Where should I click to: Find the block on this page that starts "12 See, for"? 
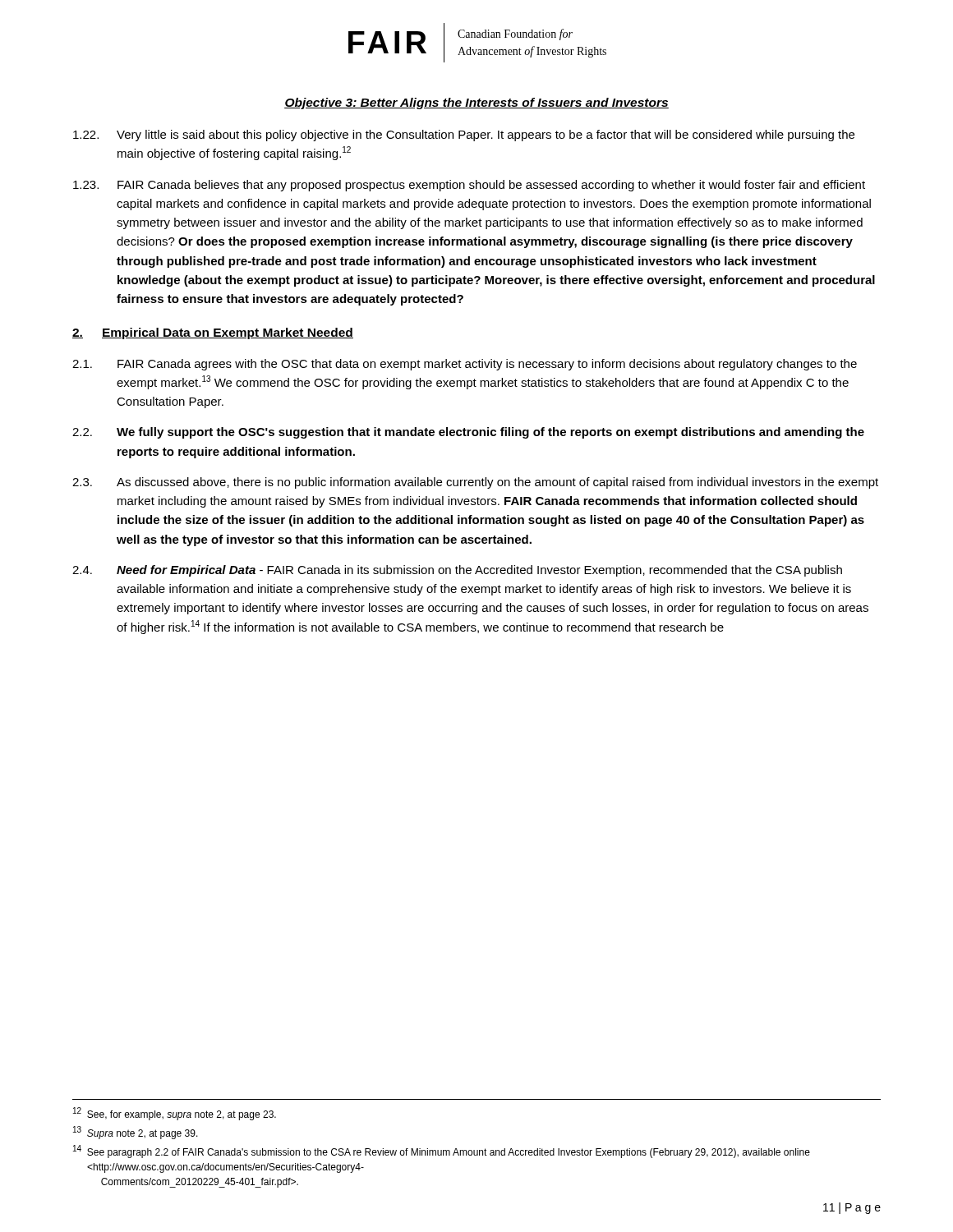point(174,1113)
